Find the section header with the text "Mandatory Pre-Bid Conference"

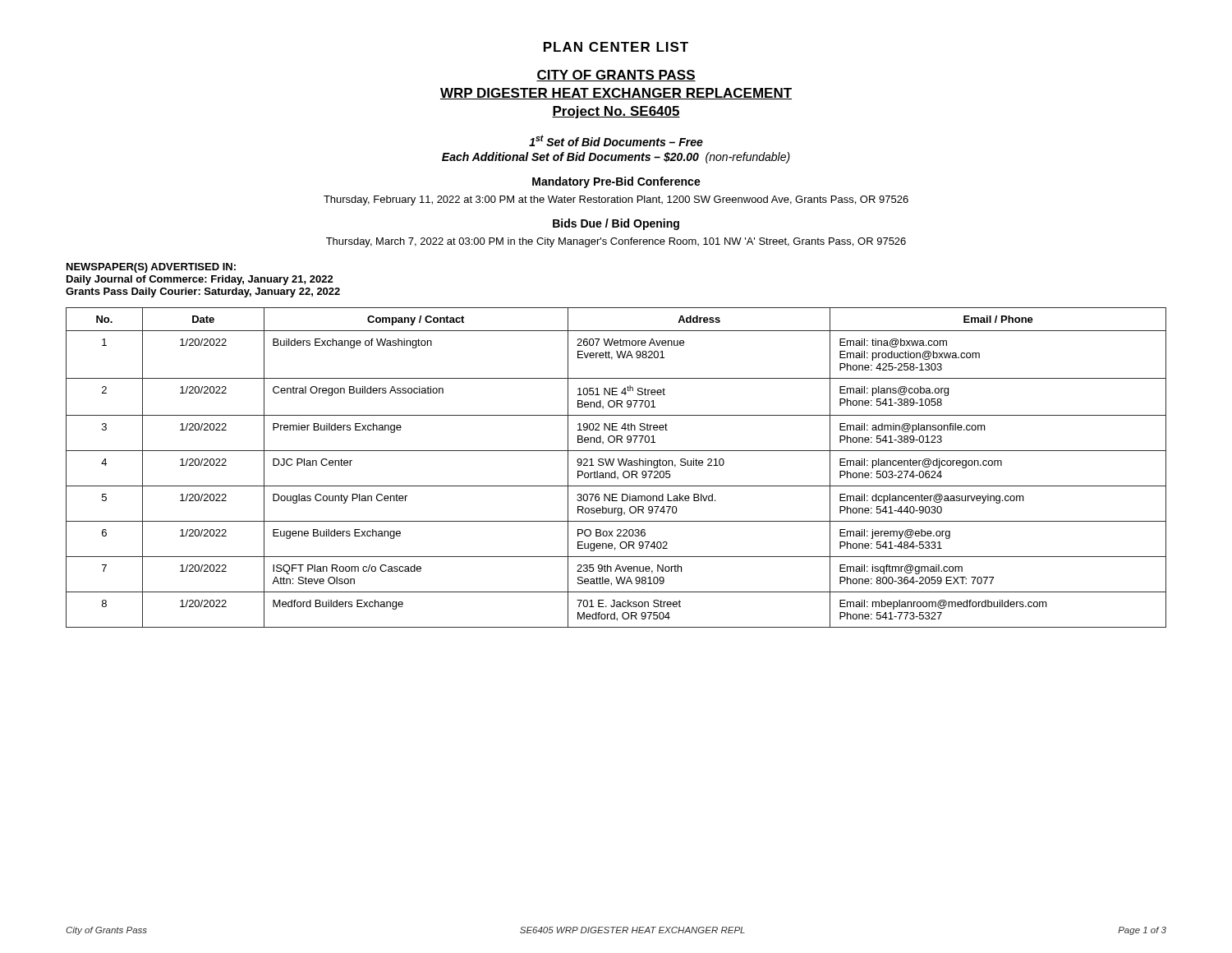(x=616, y=181)
